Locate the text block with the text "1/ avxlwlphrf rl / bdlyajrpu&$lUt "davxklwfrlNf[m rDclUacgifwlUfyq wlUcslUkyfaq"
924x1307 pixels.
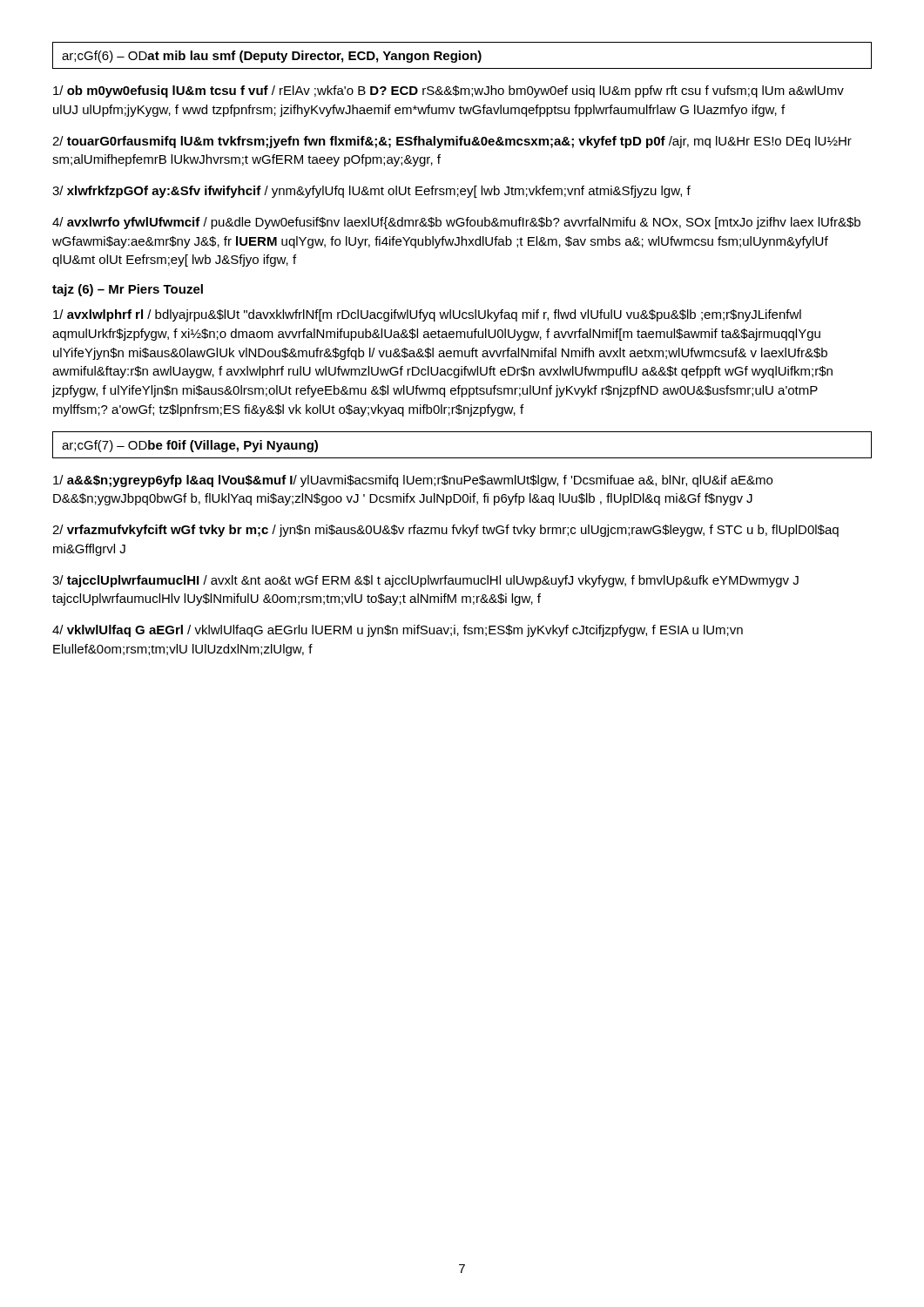coord(462,362)
